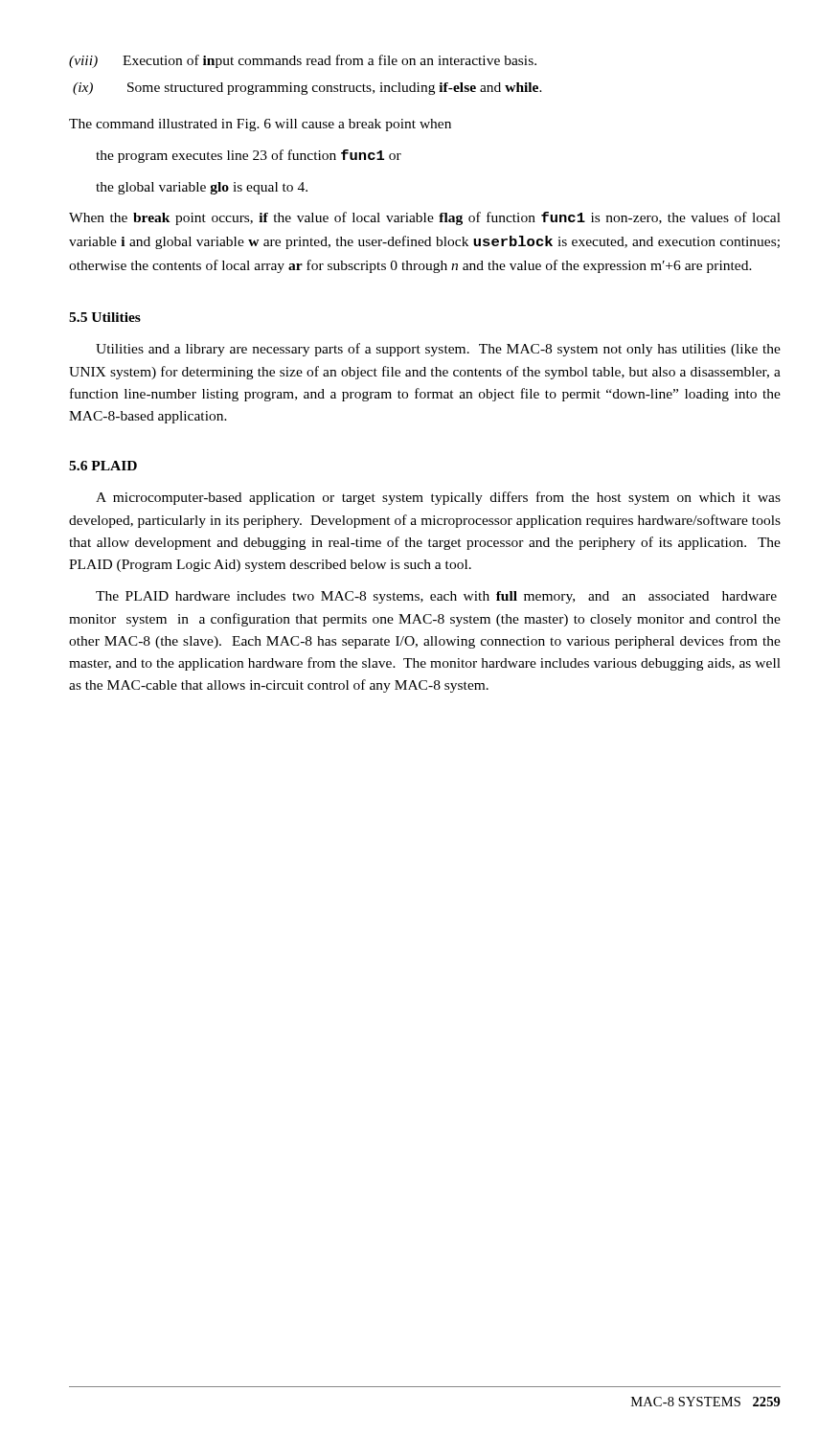Locate the text block containing "The command illustrated"
840x1437 pixels.
point(260,123)
